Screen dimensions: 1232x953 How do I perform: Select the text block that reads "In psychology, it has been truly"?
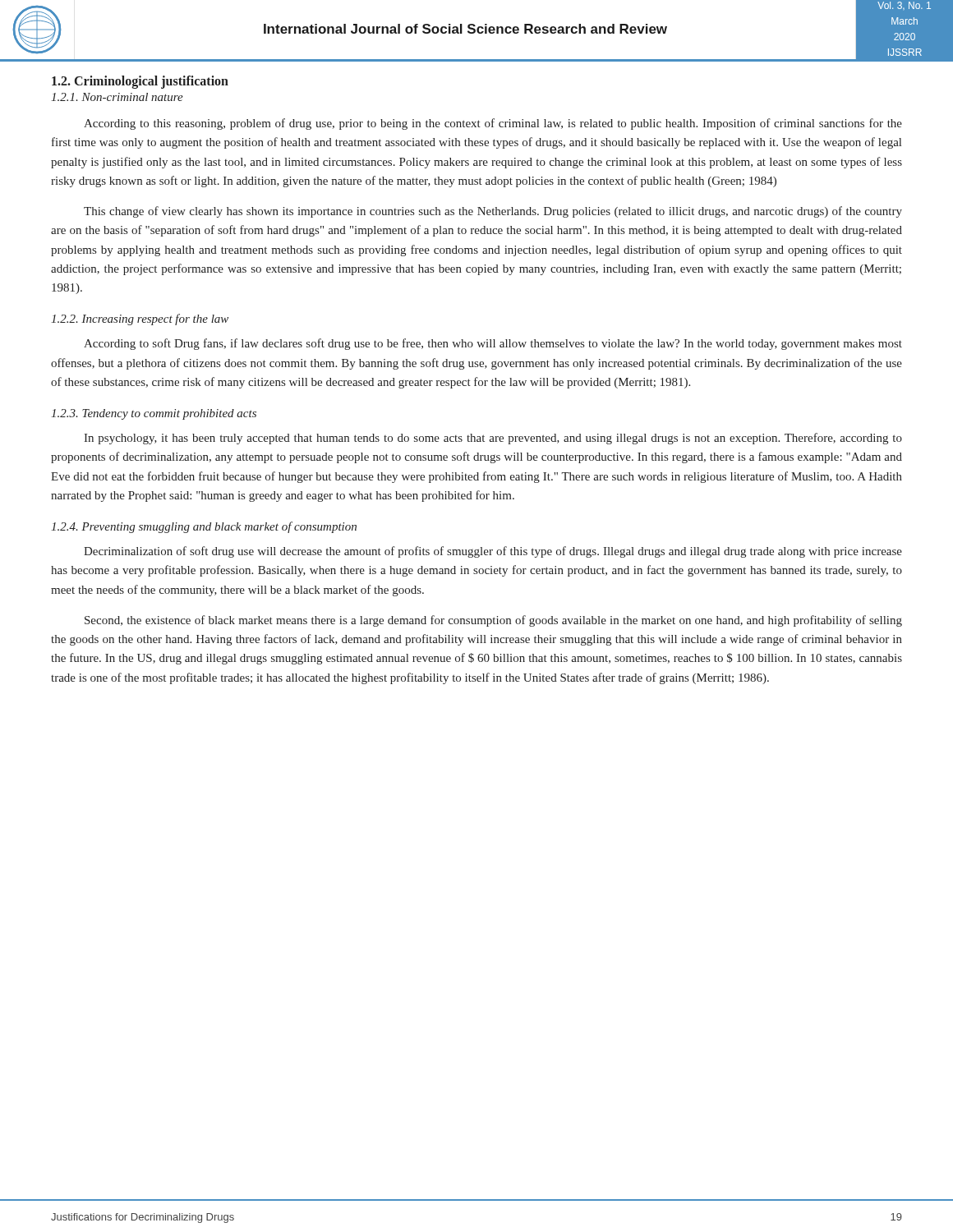(x=476, y=466)
